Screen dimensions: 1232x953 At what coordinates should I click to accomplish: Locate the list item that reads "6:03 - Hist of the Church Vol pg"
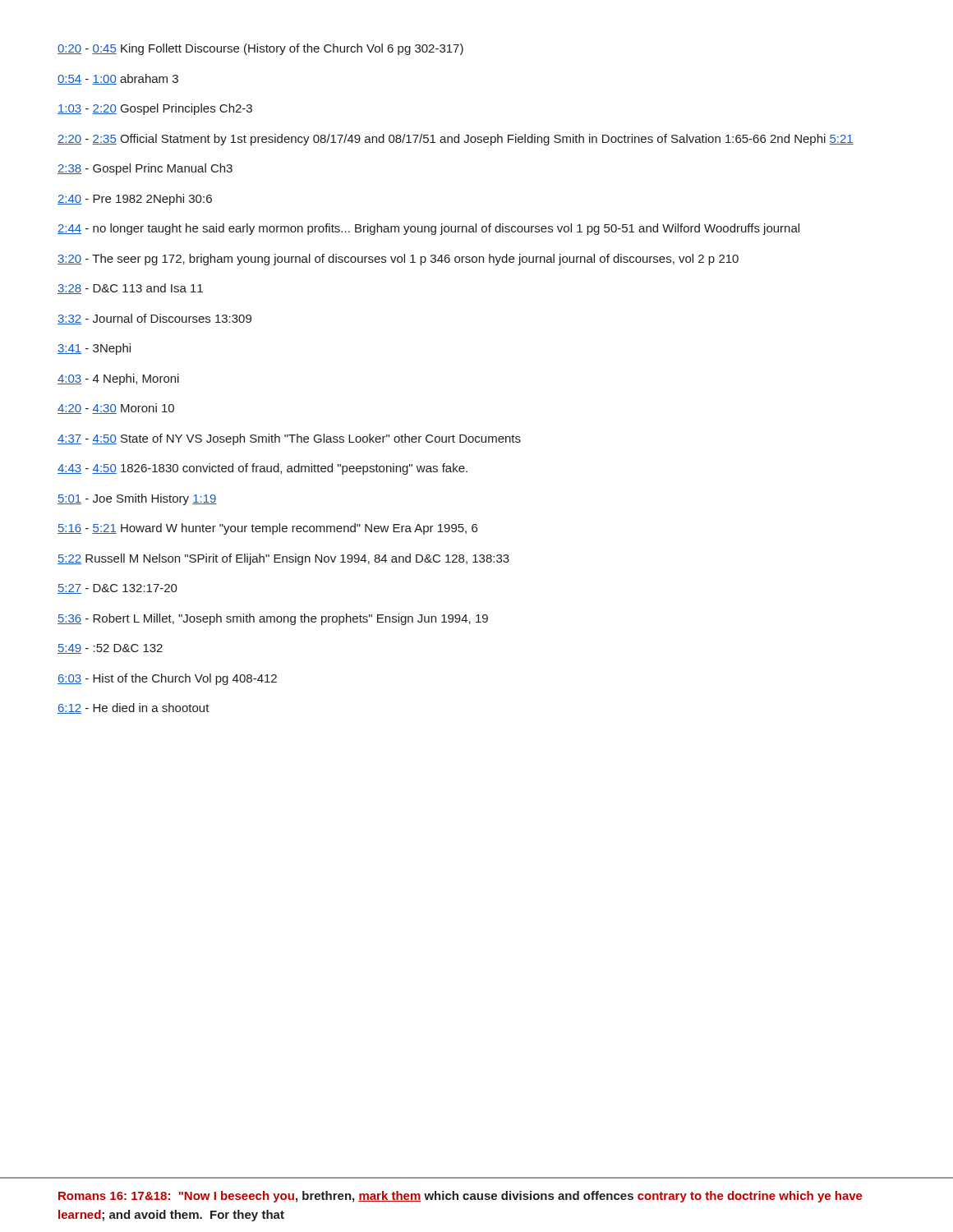167,678
